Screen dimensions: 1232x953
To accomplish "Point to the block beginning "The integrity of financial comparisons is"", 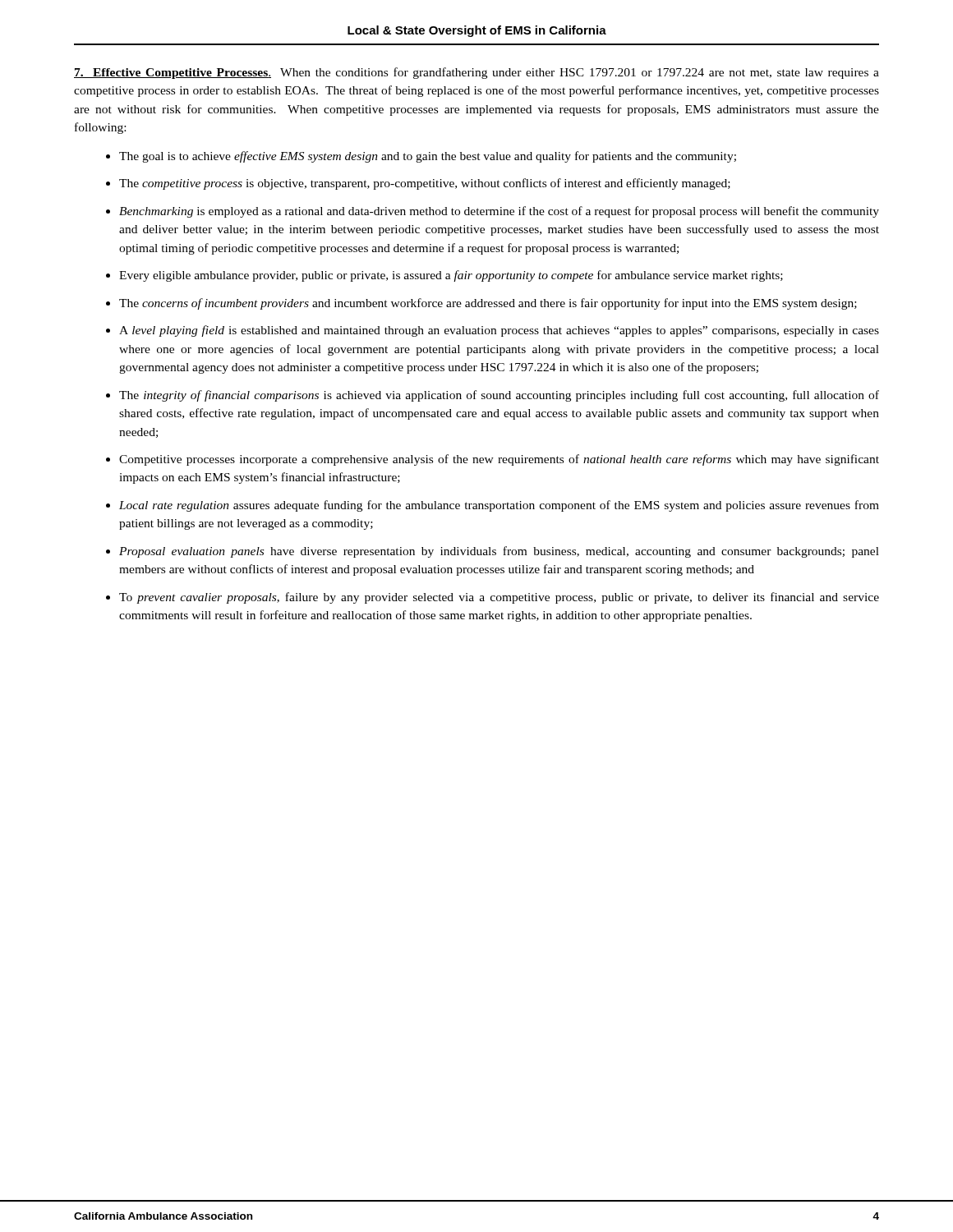I will click(x=499, y=413).
